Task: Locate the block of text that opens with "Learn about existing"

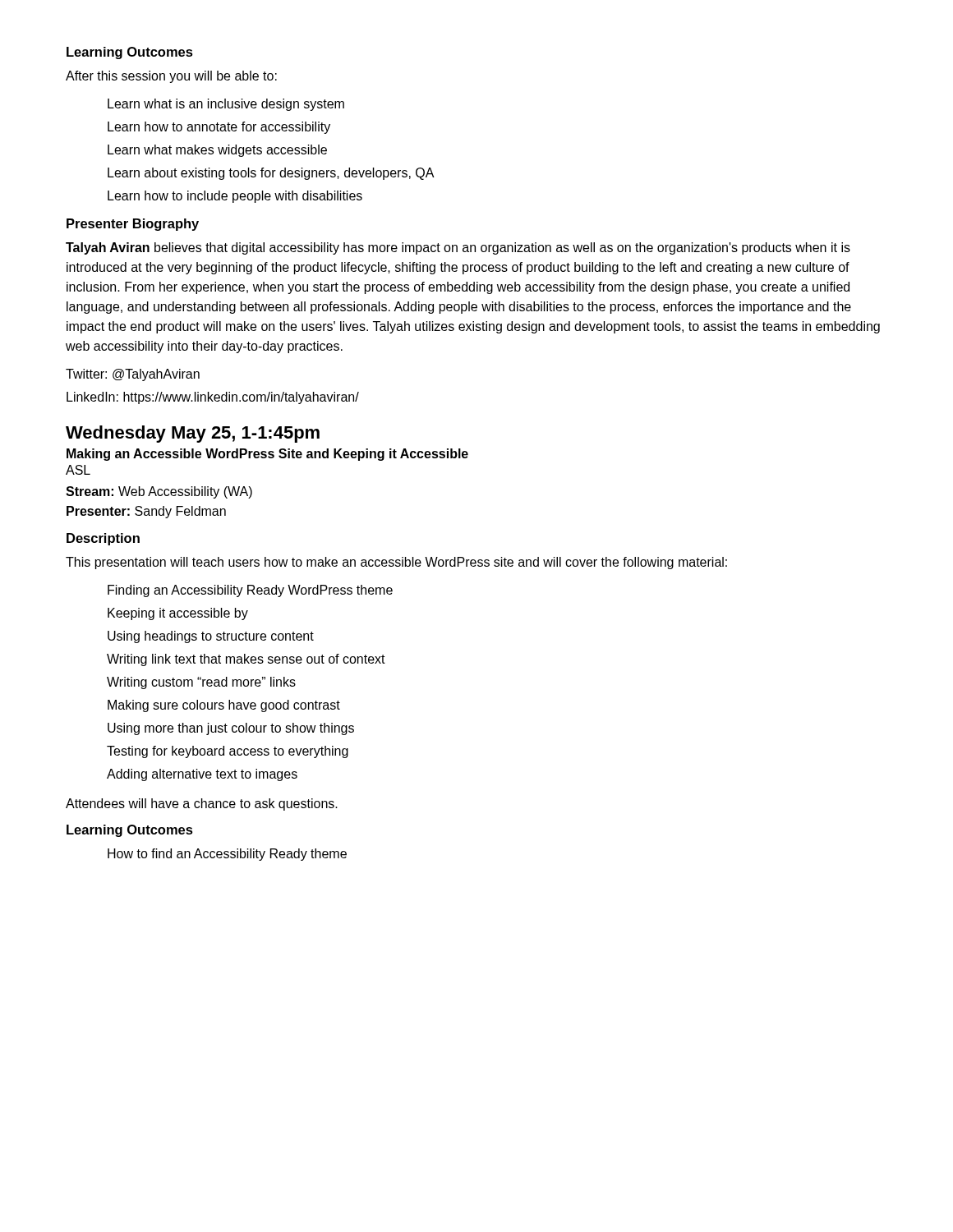Action: 271,173
